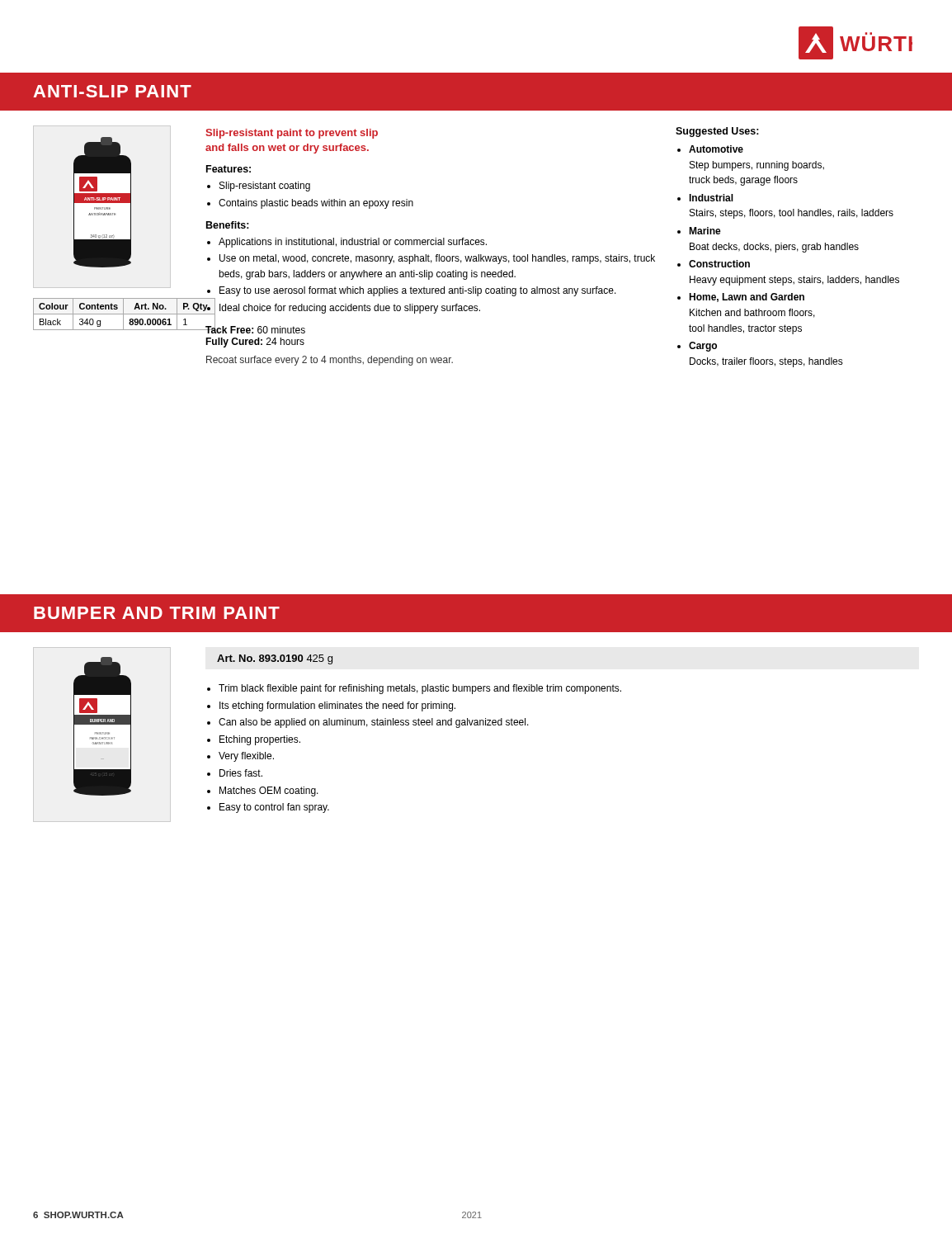This screenshot has height=1238, width=952.
Task: Select the list item containing "Use on metal,"
Action: [x=437, y=266]
